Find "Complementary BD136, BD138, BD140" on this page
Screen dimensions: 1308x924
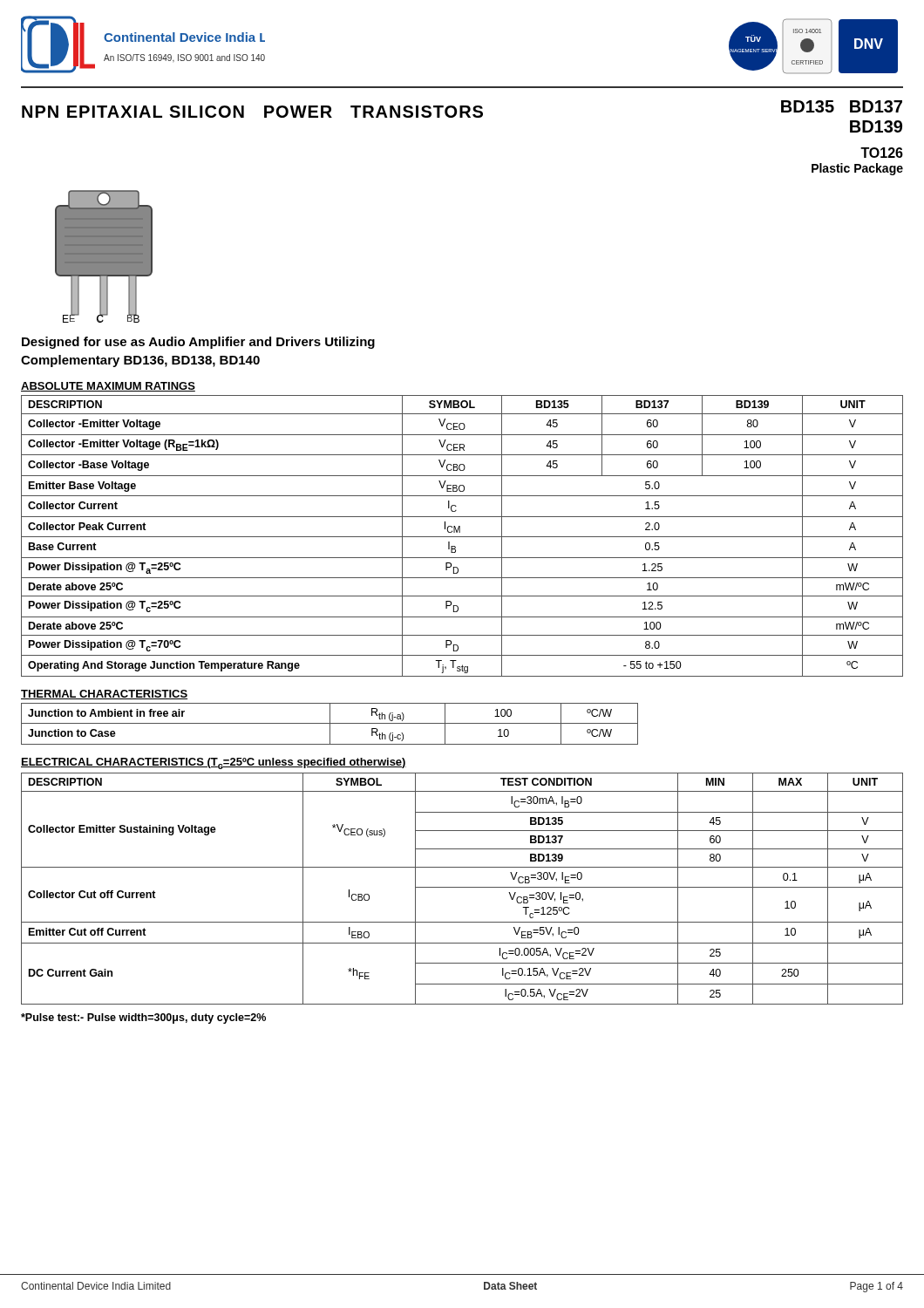click(x=140, y=360)
